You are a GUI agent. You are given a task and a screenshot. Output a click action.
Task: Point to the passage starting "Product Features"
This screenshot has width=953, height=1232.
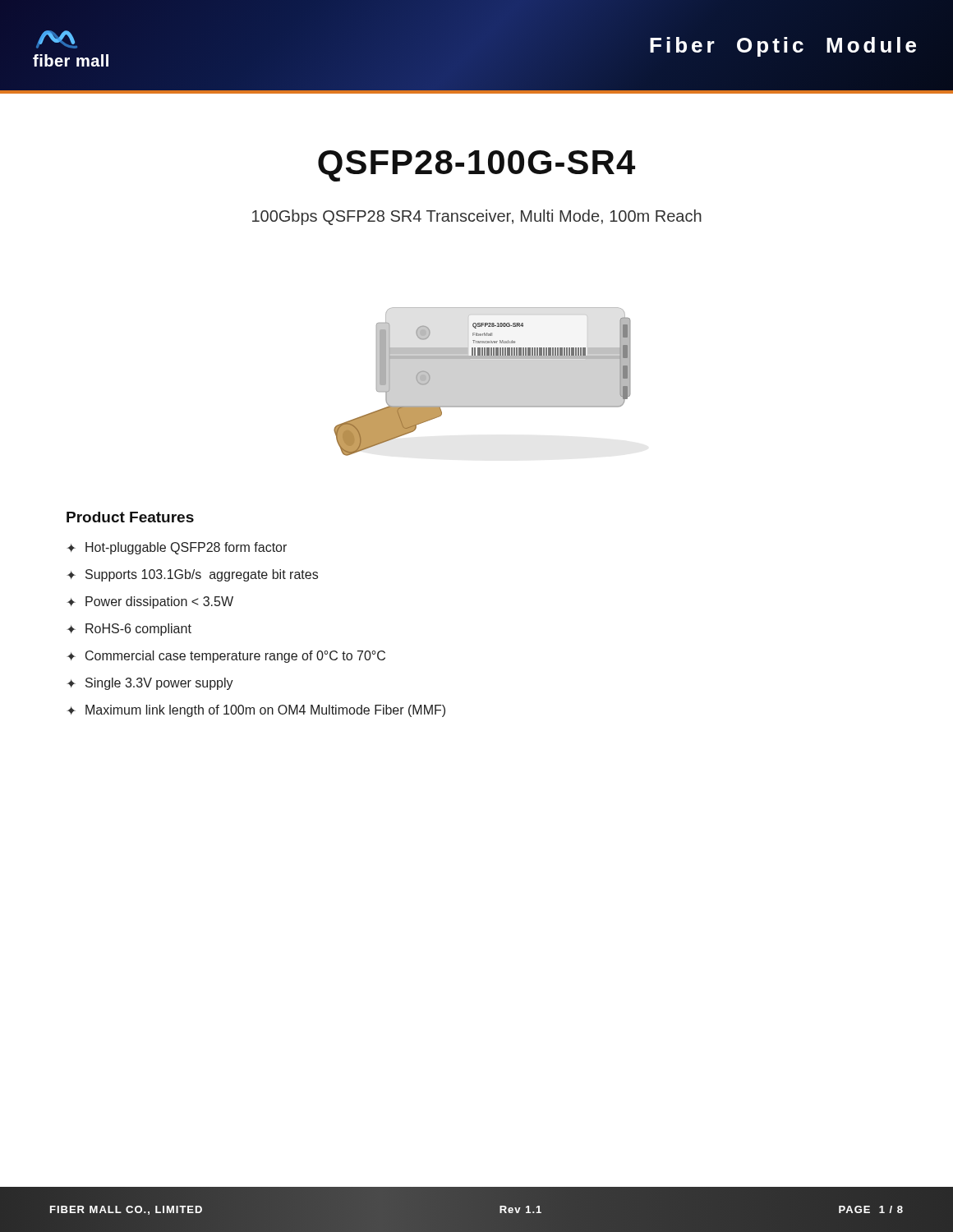point(130,517)
